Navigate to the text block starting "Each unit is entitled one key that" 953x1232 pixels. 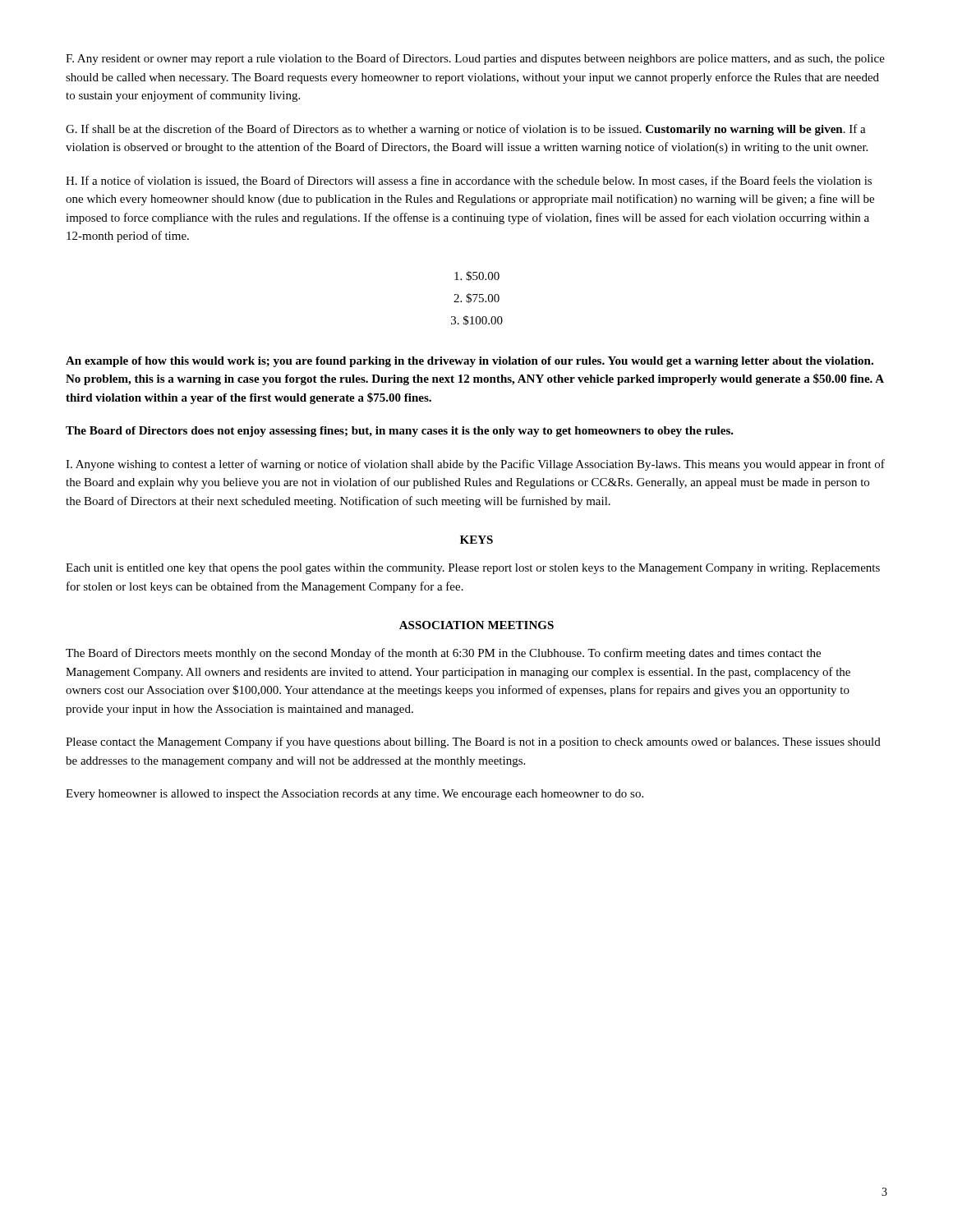[x=473, y=577]
